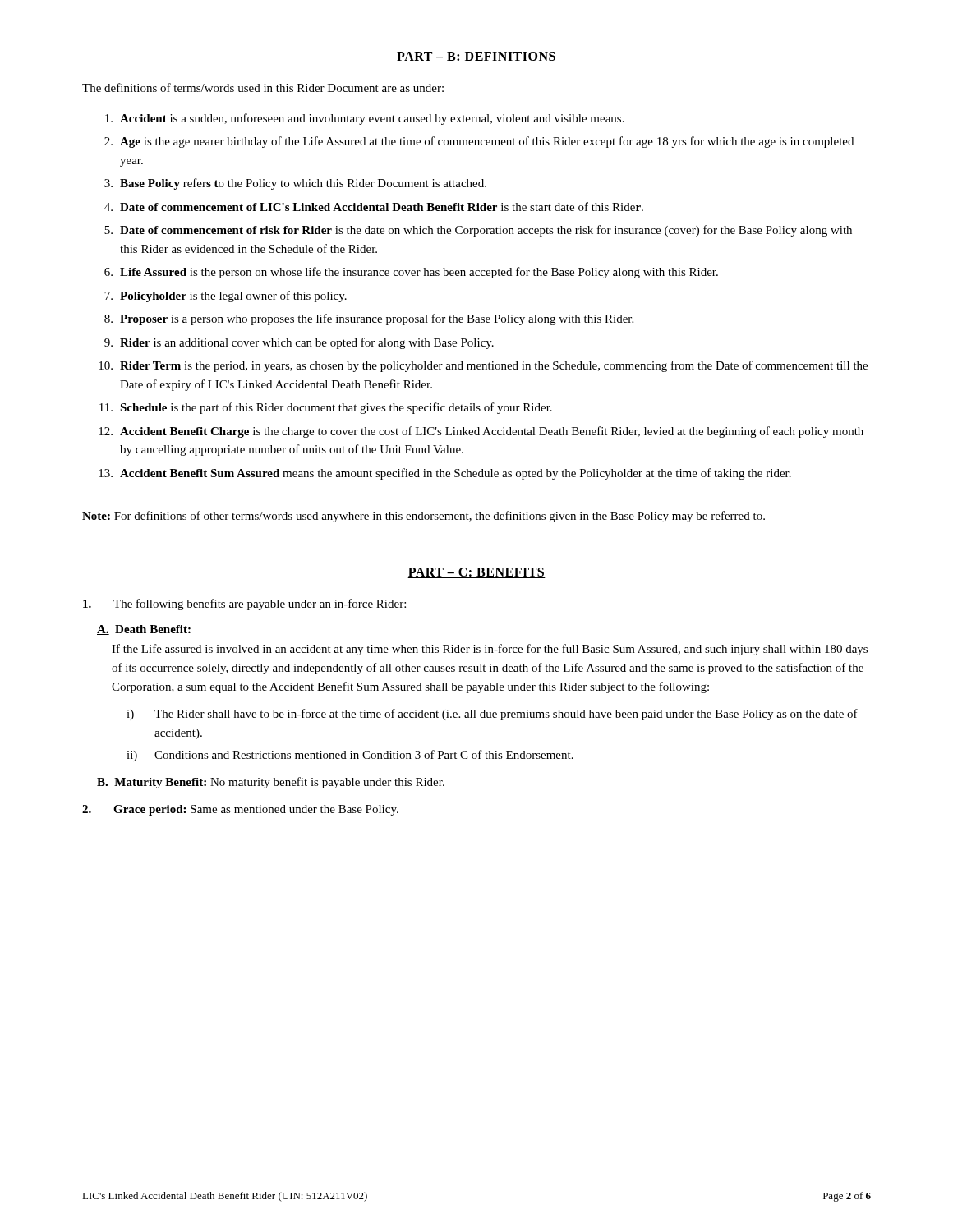Find the list item with the text "11. Schedule is the part"

(476, 408)
